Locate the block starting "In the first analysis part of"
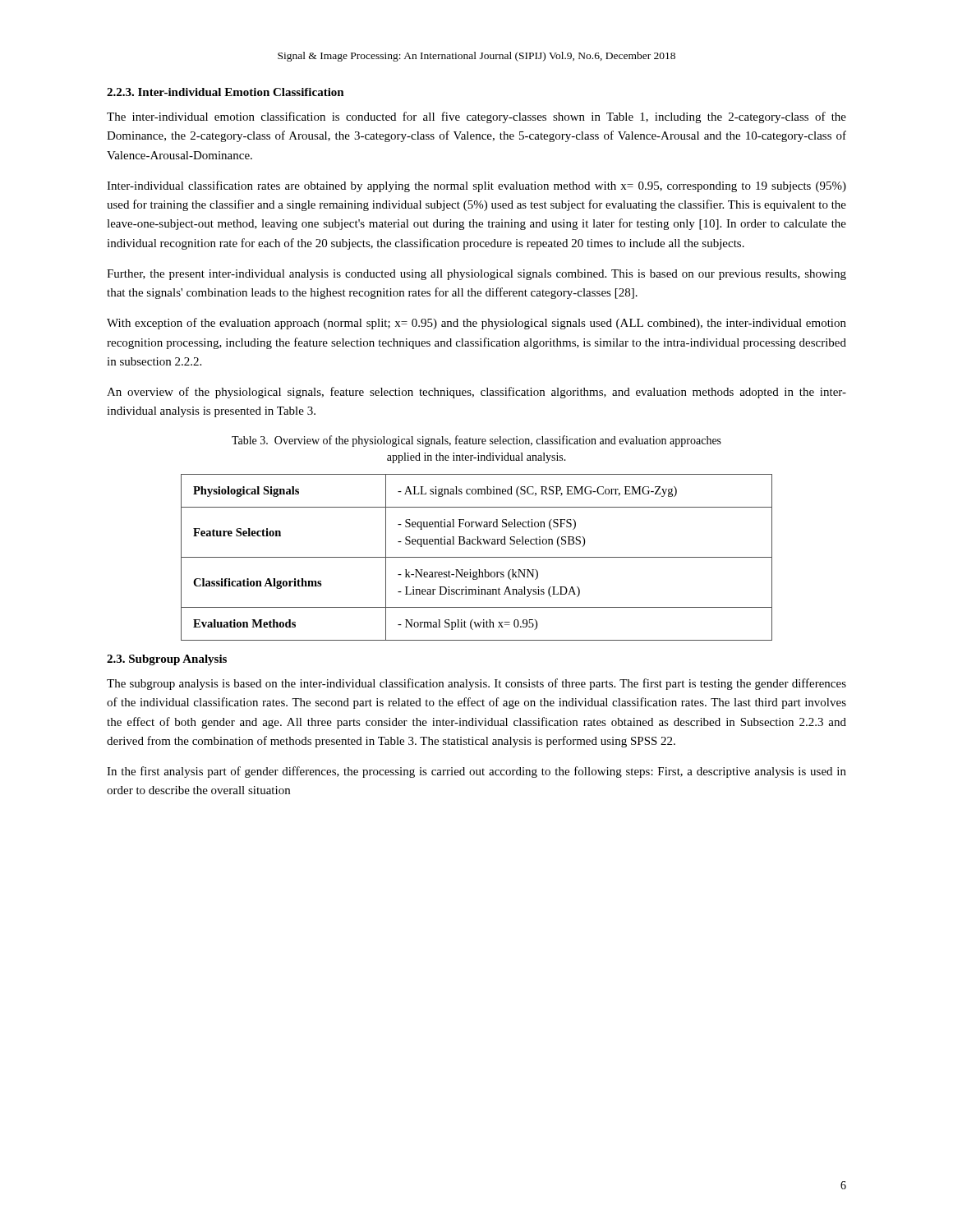This screenshot has width=953, height=1232. [476, 781]
